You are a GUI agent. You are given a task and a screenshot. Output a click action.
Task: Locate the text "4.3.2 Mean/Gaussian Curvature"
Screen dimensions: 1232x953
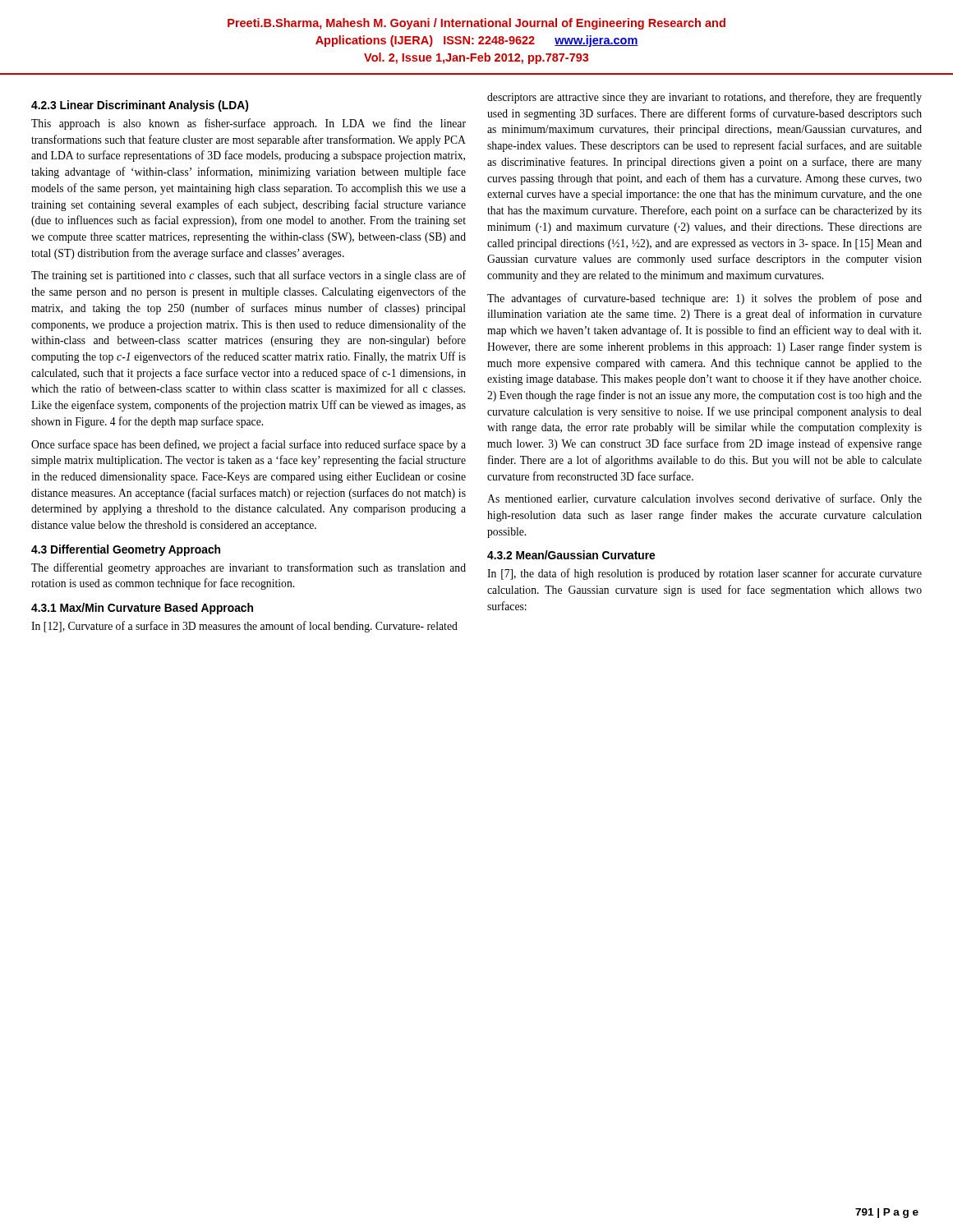571,556
